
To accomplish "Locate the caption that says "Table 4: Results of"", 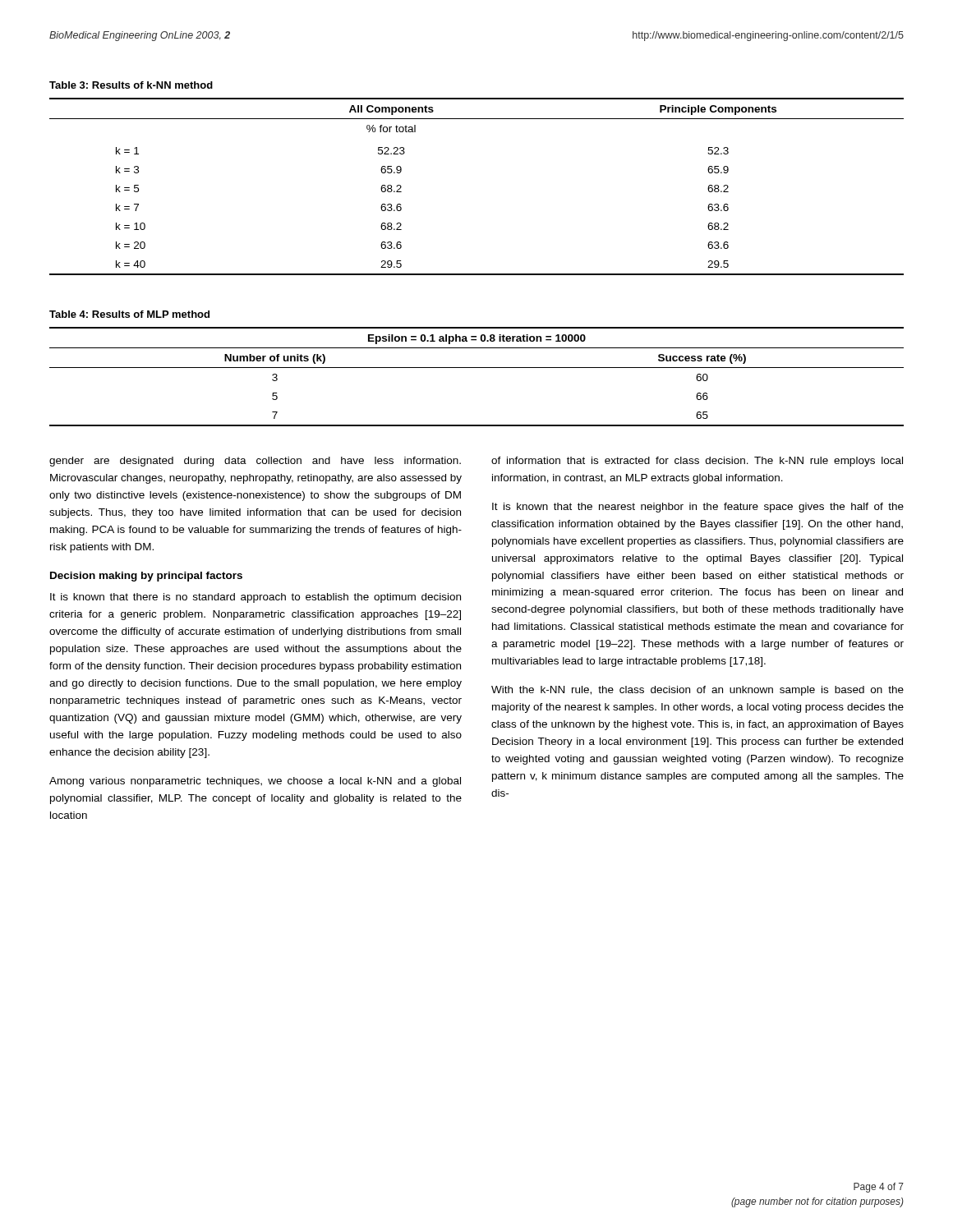I will (x=130, y=314).
